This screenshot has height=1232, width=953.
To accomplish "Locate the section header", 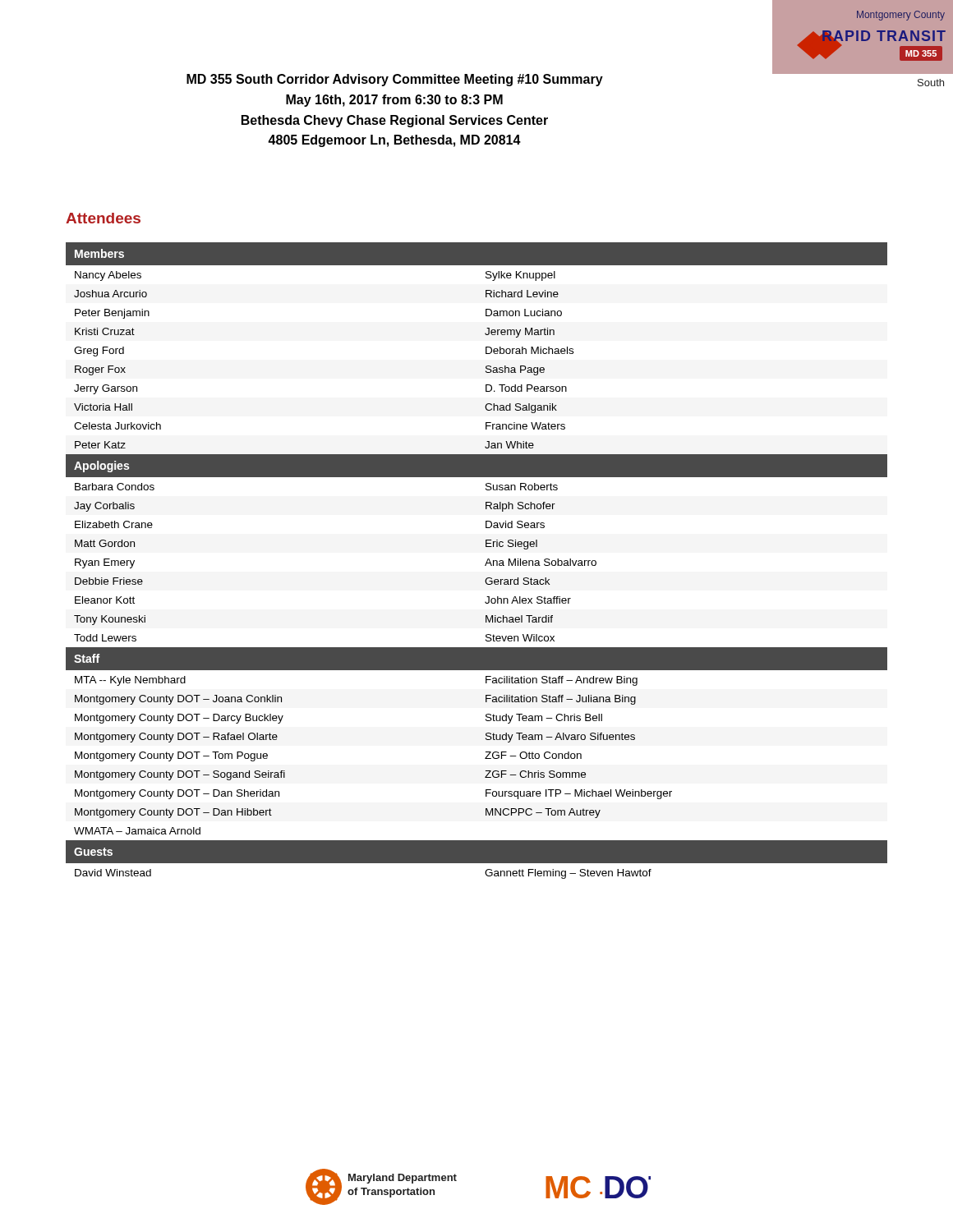I will tap(103, 218).
